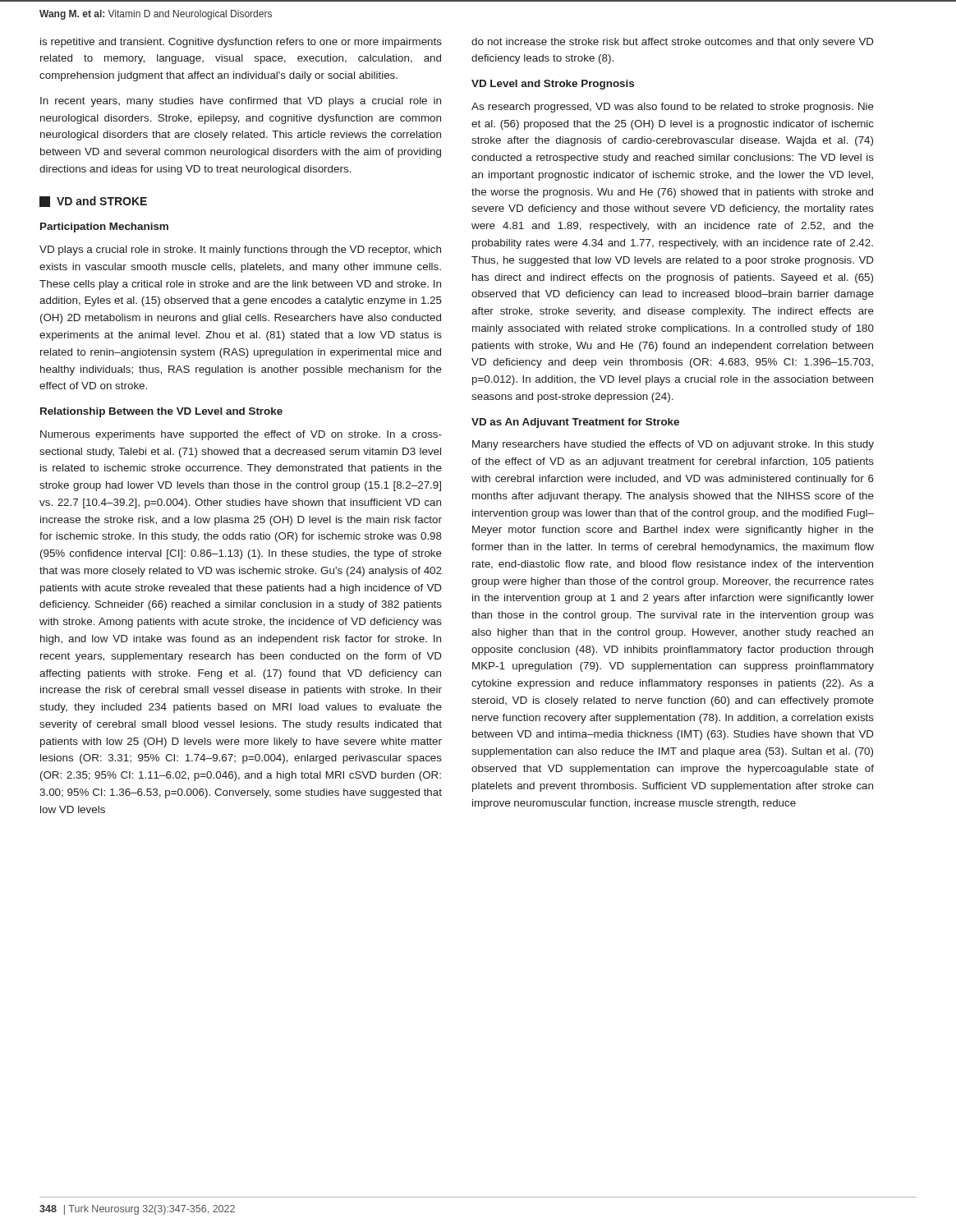The height and width of the screenshot is (1232, 956).
Task: Navigate to the block starting "VD Level and Stroke"
Action: [553, 84]
